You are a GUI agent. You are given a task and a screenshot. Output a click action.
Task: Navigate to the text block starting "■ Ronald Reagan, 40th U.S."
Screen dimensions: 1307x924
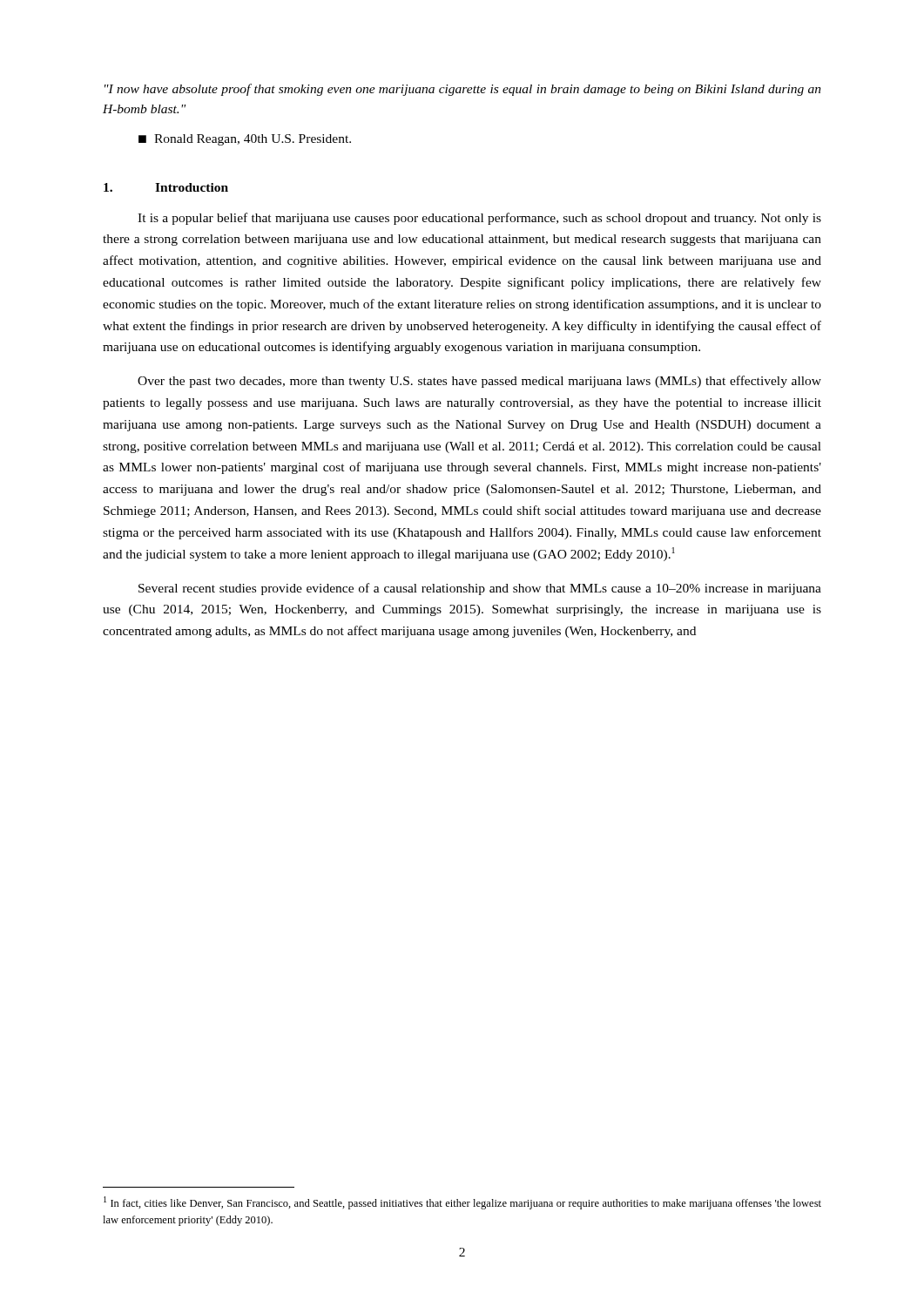pos(245,139)
